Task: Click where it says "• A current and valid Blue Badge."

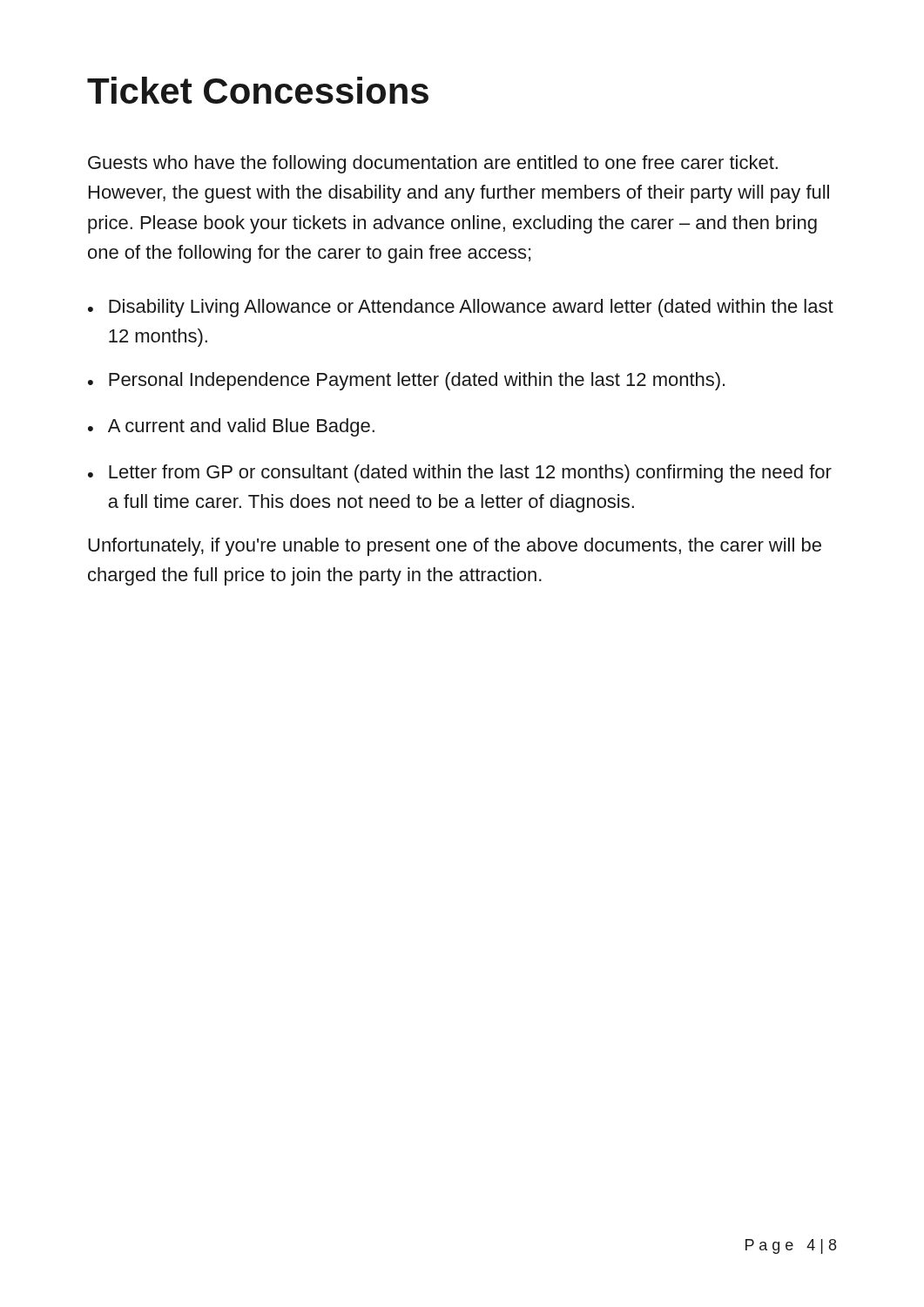Action: click(231, 427)
